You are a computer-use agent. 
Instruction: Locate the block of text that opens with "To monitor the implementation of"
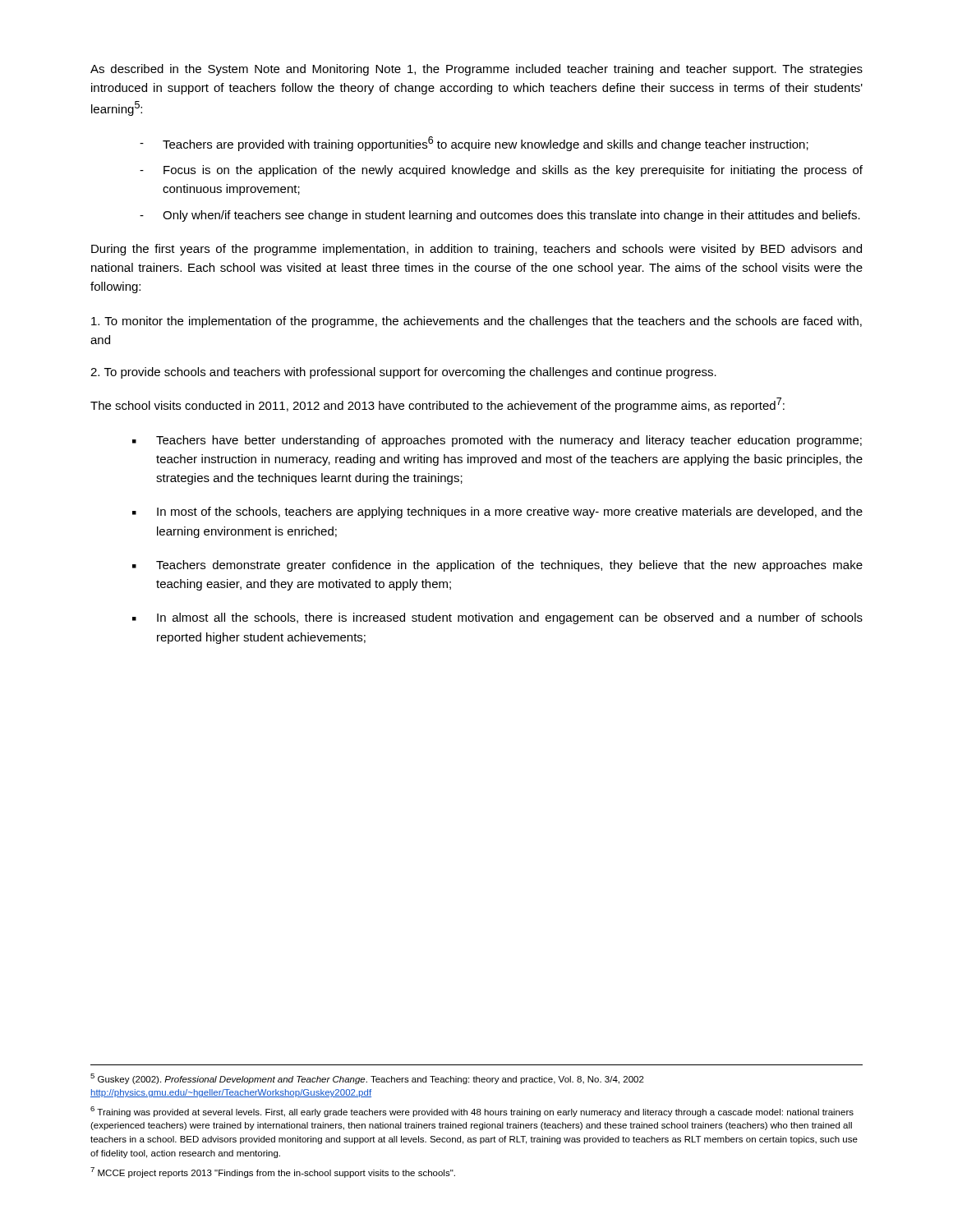point(476,330)
